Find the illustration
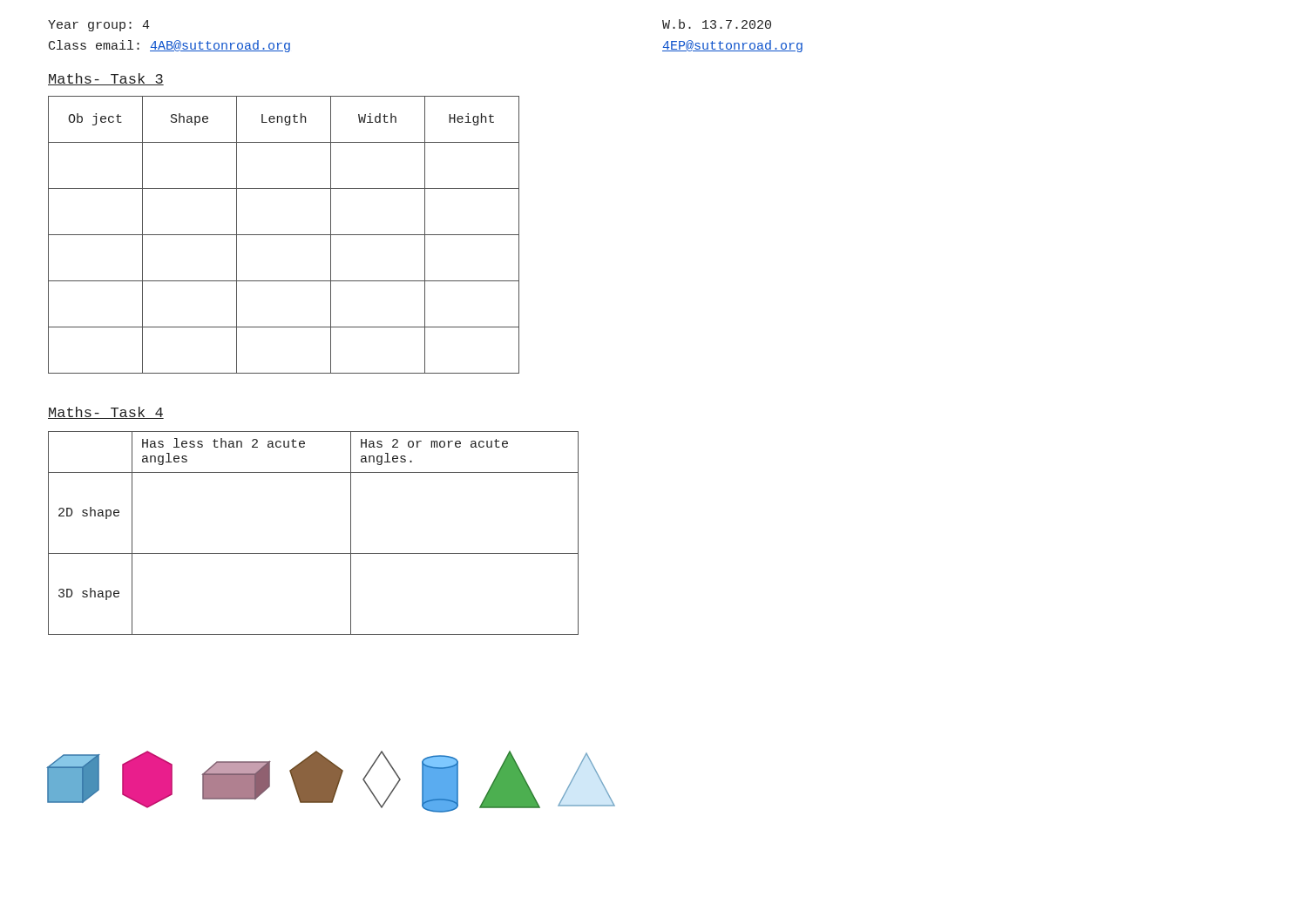 click(328, 779)
